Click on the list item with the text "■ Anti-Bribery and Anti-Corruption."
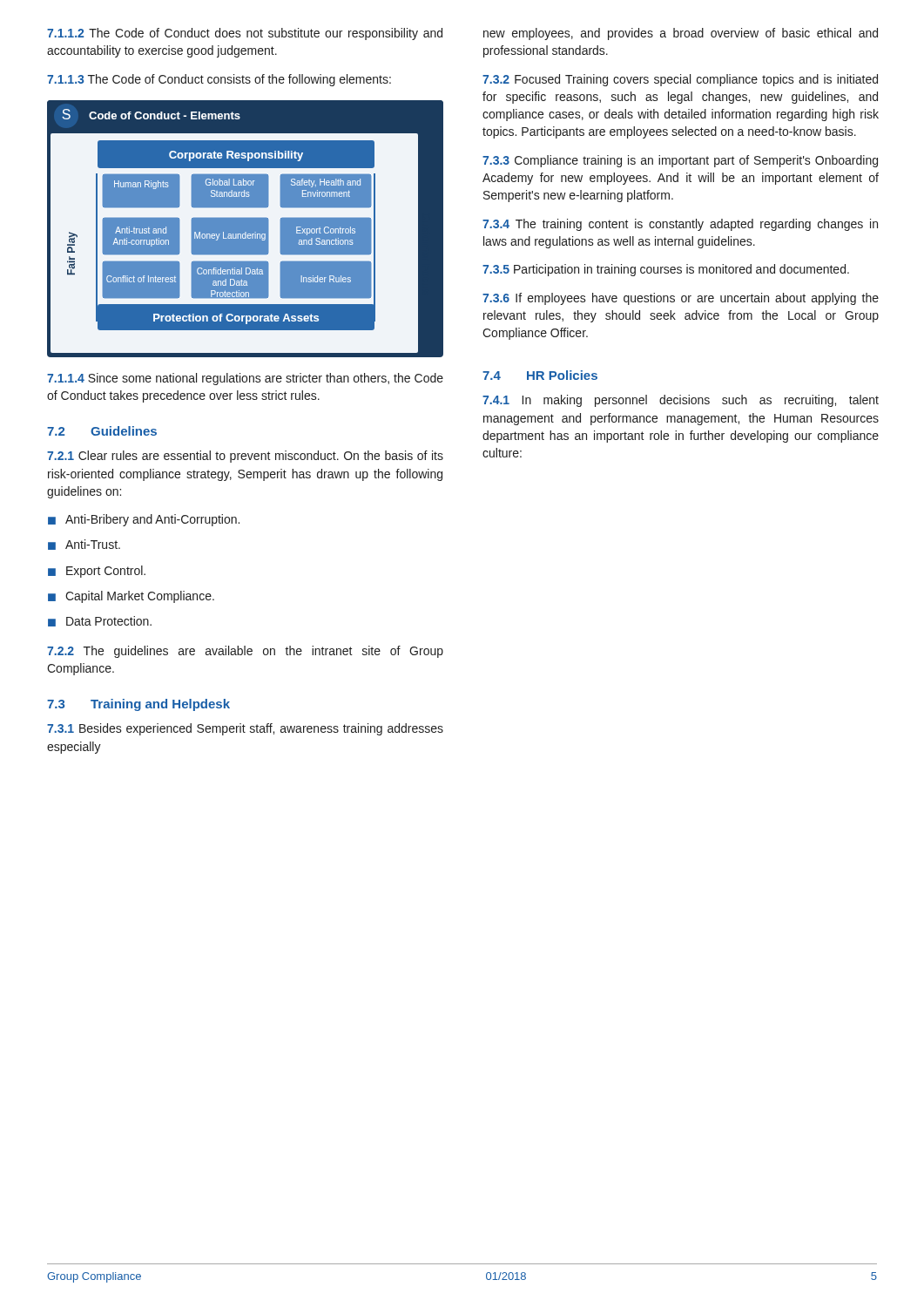Viewport: 924px width, 1307px height. [x=144, y=521]
